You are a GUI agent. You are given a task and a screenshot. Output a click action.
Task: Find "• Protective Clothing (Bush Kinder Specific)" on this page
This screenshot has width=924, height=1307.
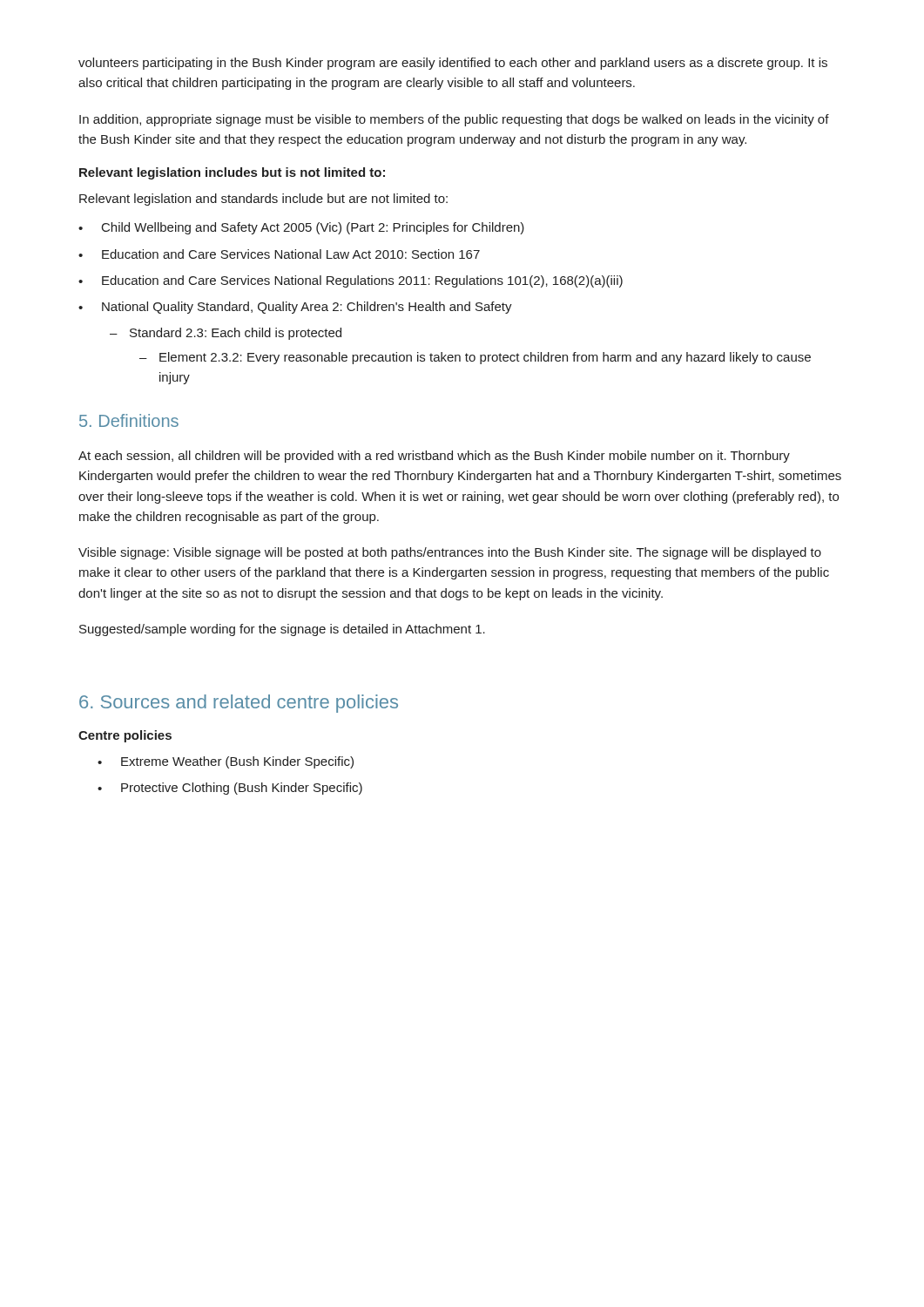[x=230, y=789]
